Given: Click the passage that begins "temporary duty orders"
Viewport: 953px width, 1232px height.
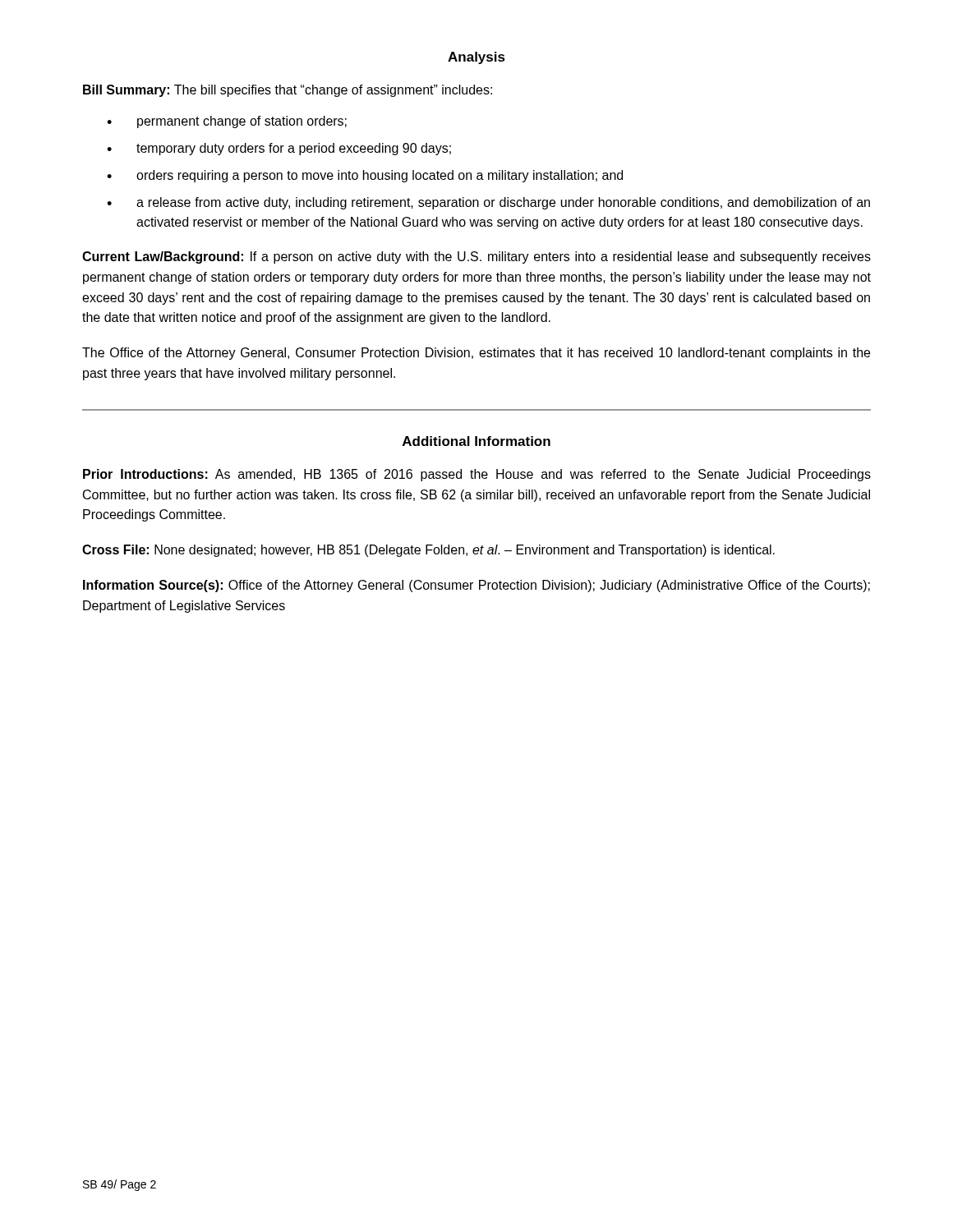Looking at the screenshot, I should [294, 149].
